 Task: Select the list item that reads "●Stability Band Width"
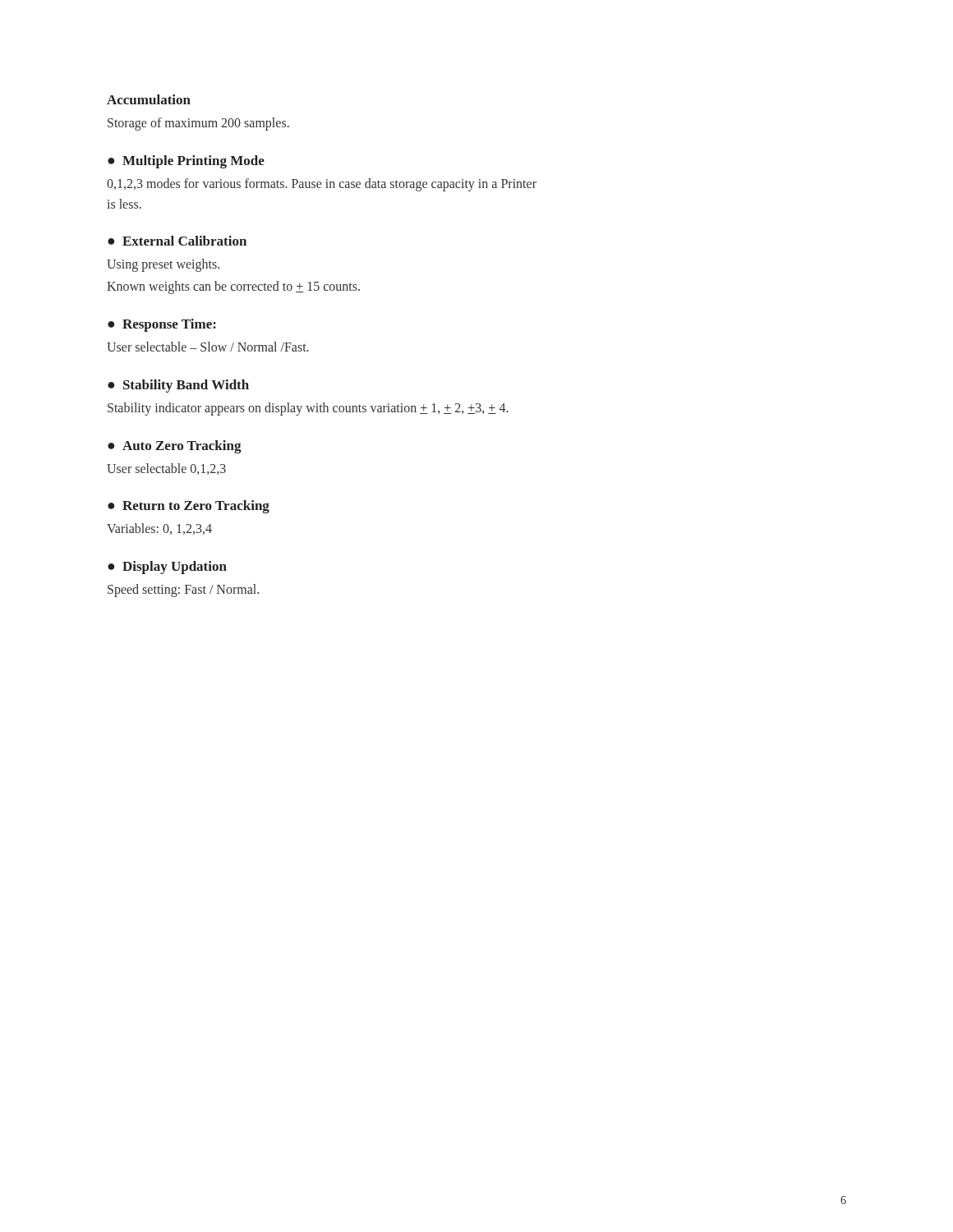coord(178,385)
